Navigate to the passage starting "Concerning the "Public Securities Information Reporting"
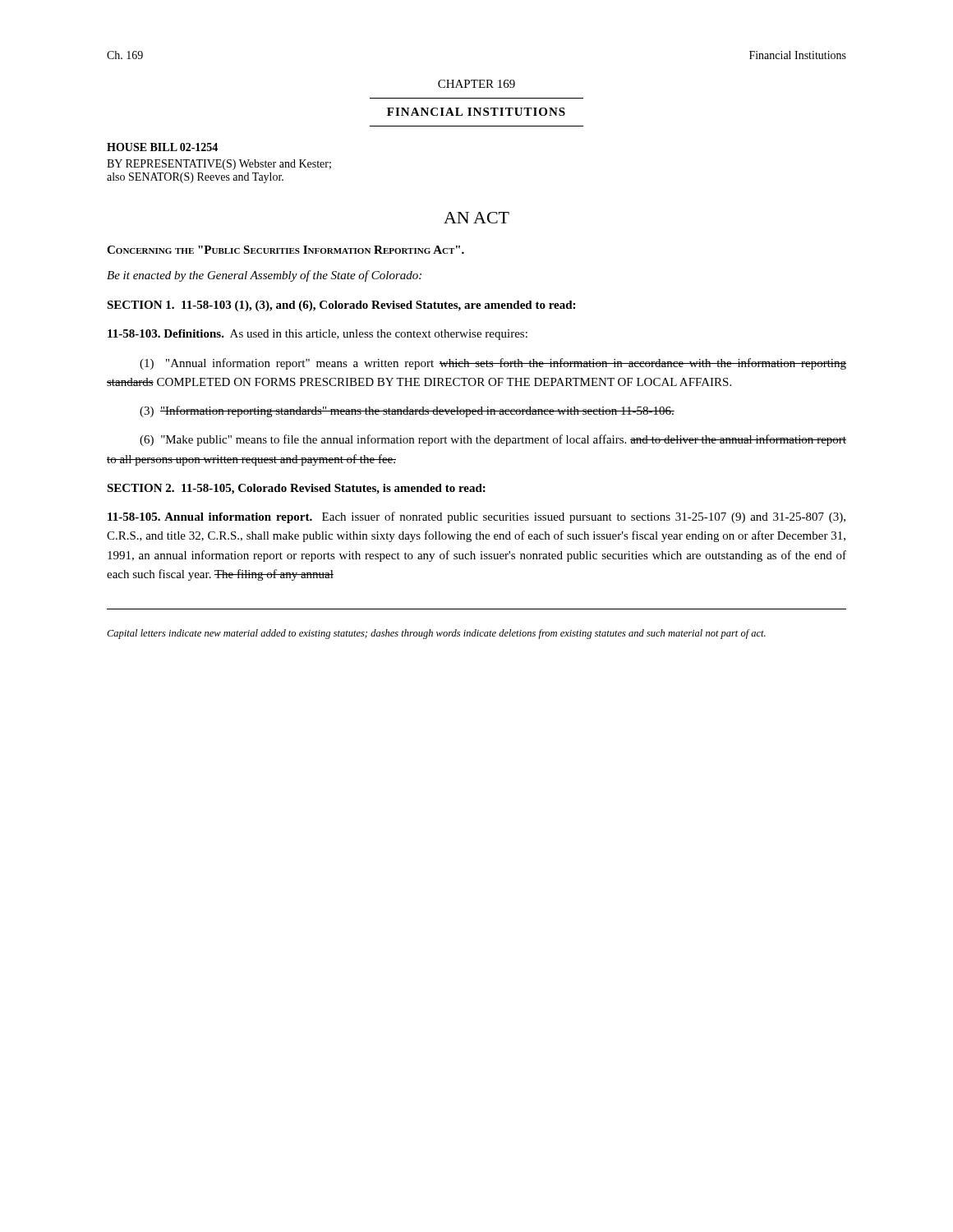This screenshot has width=953, height=1232. (x=286, y=250)
